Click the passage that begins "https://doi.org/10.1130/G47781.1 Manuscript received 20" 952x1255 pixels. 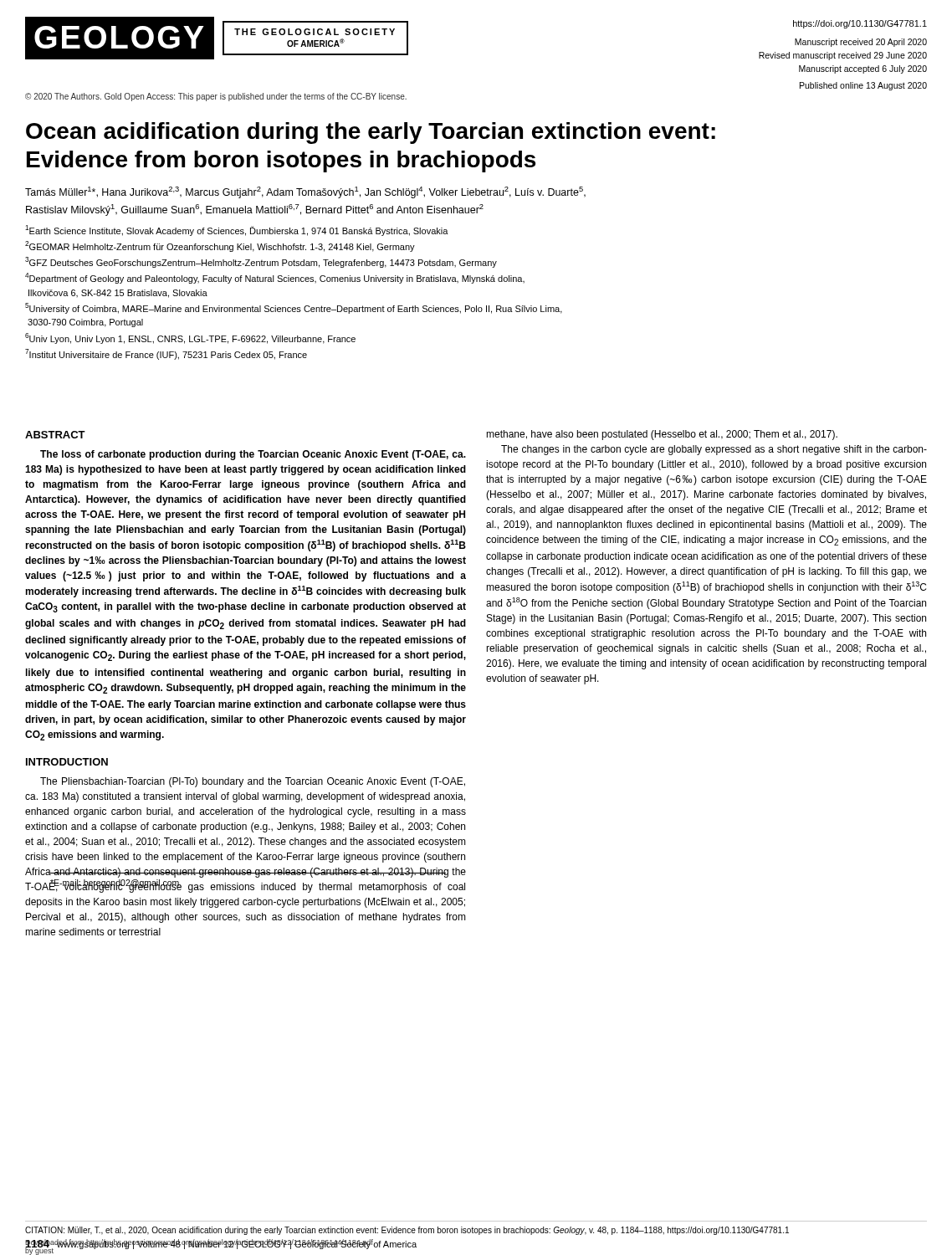tap(843, 55)
